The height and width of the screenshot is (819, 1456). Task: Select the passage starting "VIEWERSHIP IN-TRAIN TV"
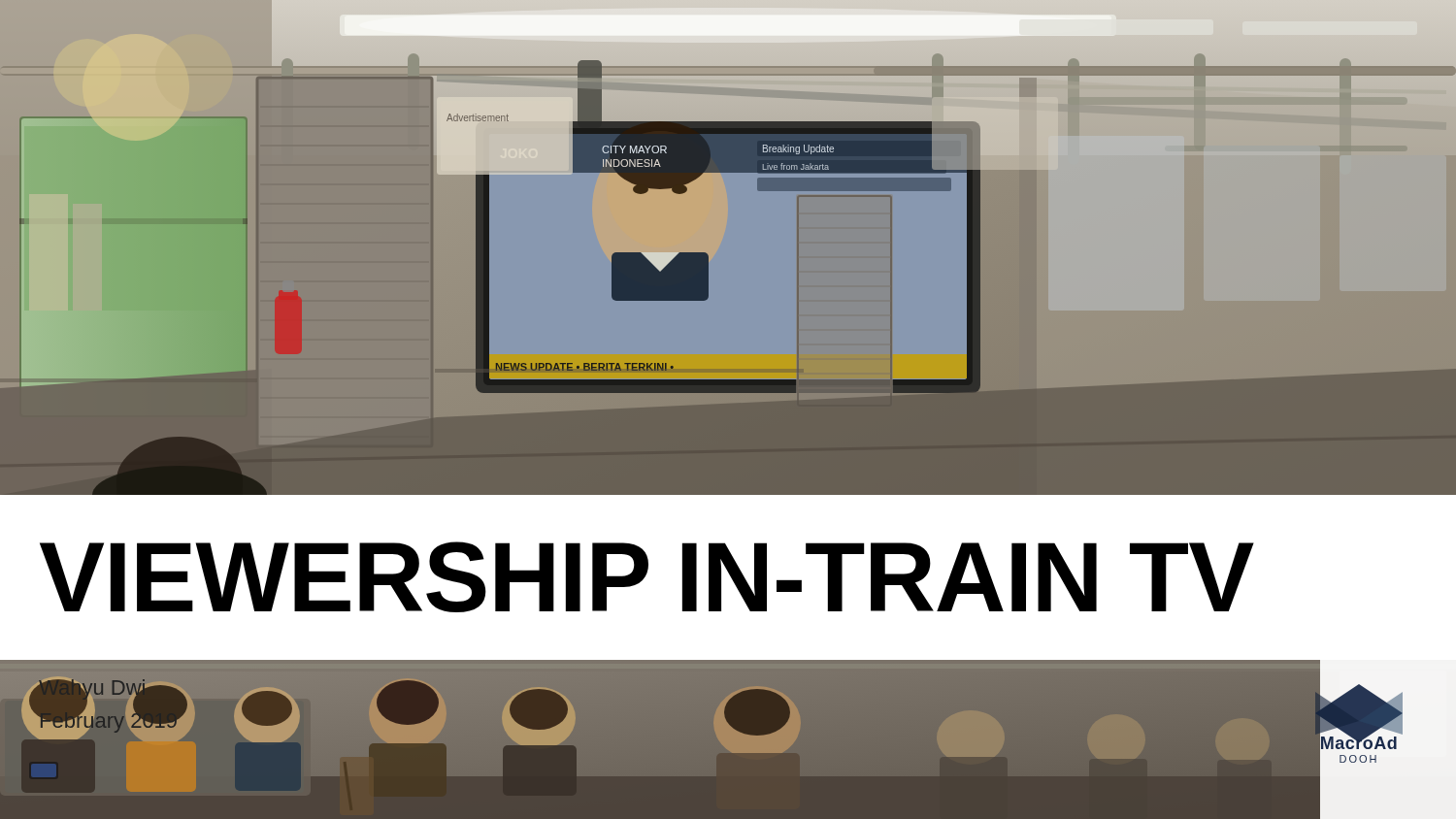click(x=646, y=577)
